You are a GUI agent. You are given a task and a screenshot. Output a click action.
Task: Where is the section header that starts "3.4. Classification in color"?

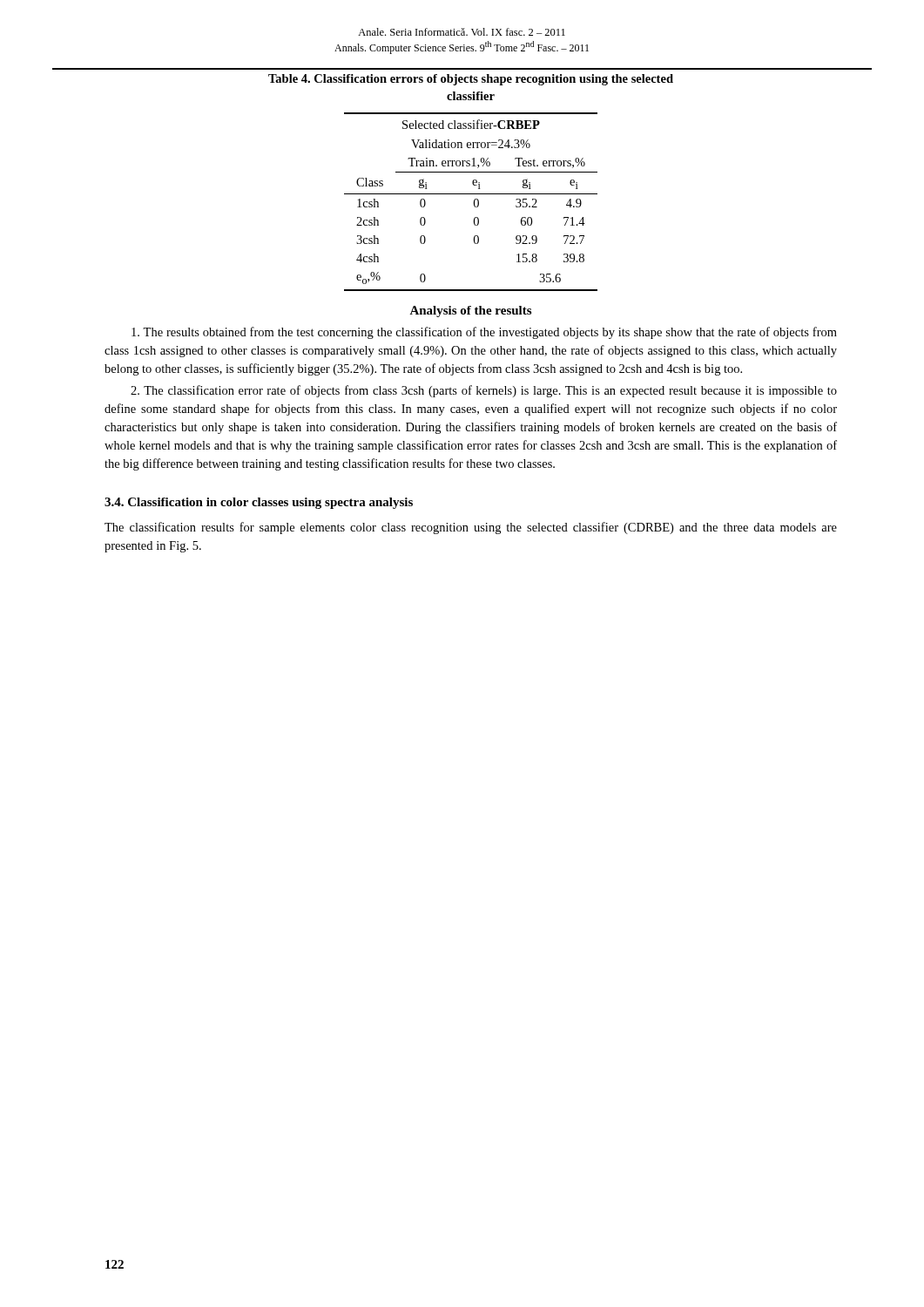[259, 501]
